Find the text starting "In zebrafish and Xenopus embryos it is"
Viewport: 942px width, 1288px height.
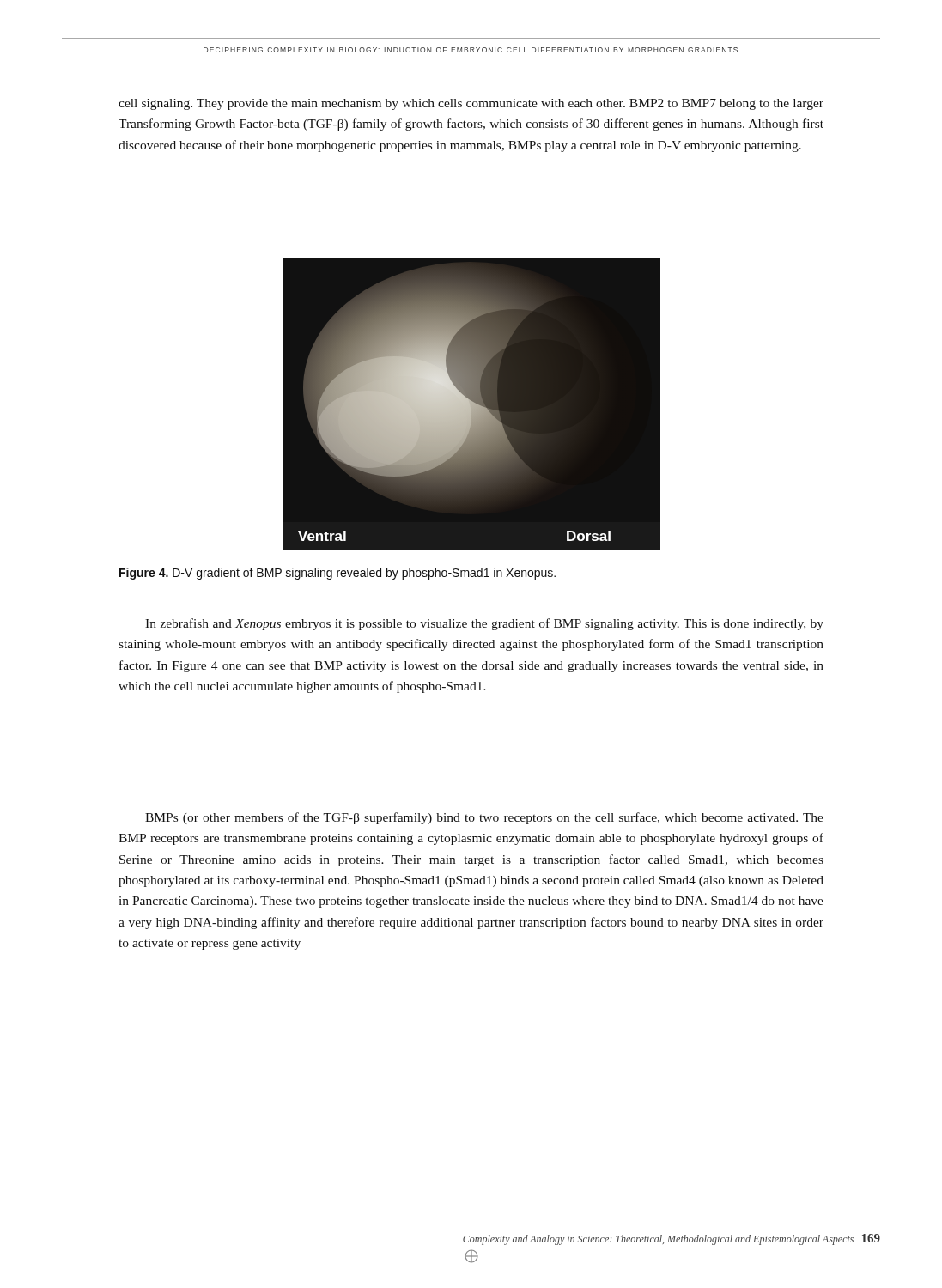tap(471, 655)
